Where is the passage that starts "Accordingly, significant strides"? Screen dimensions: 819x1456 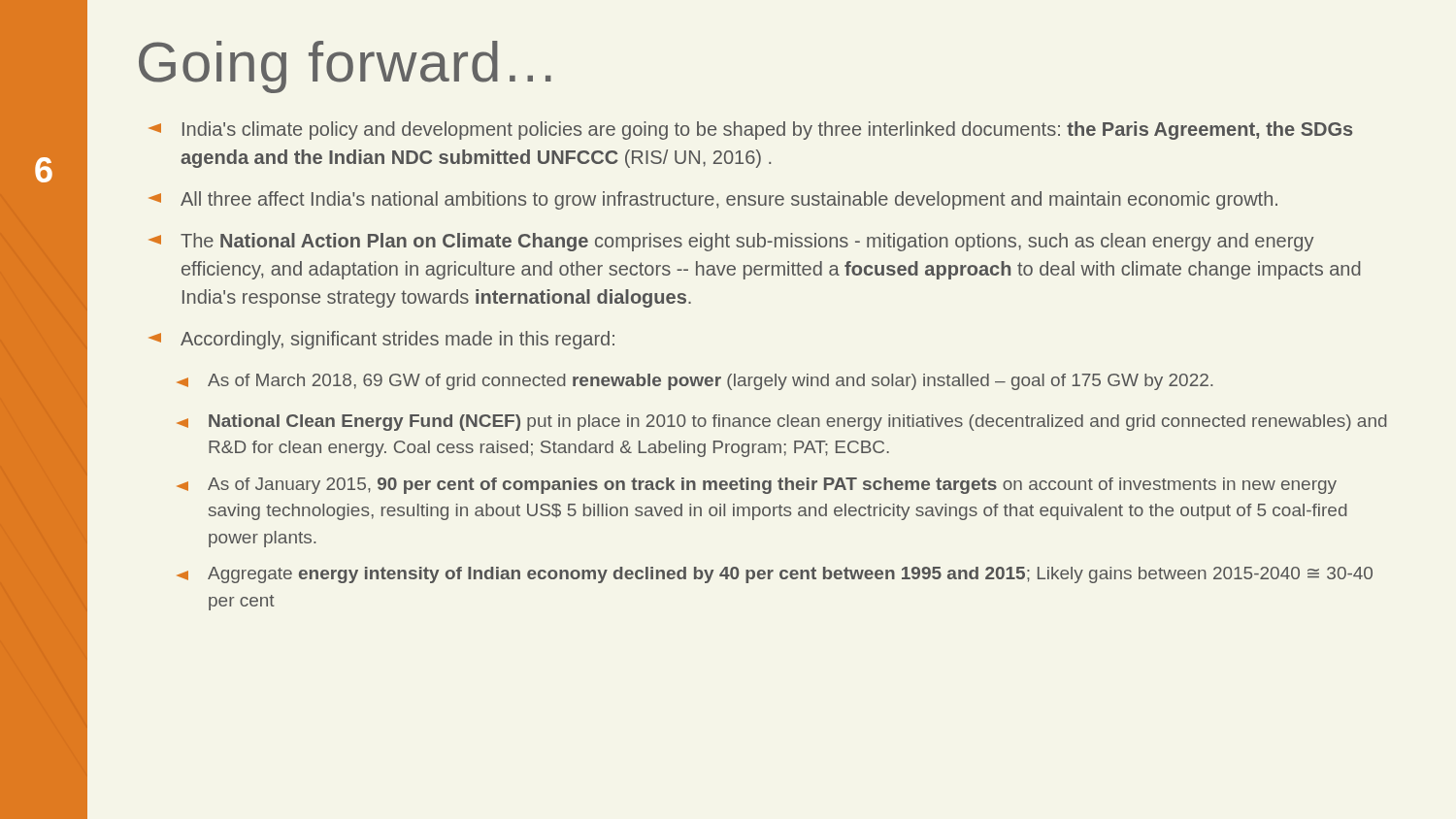[381, 340]
